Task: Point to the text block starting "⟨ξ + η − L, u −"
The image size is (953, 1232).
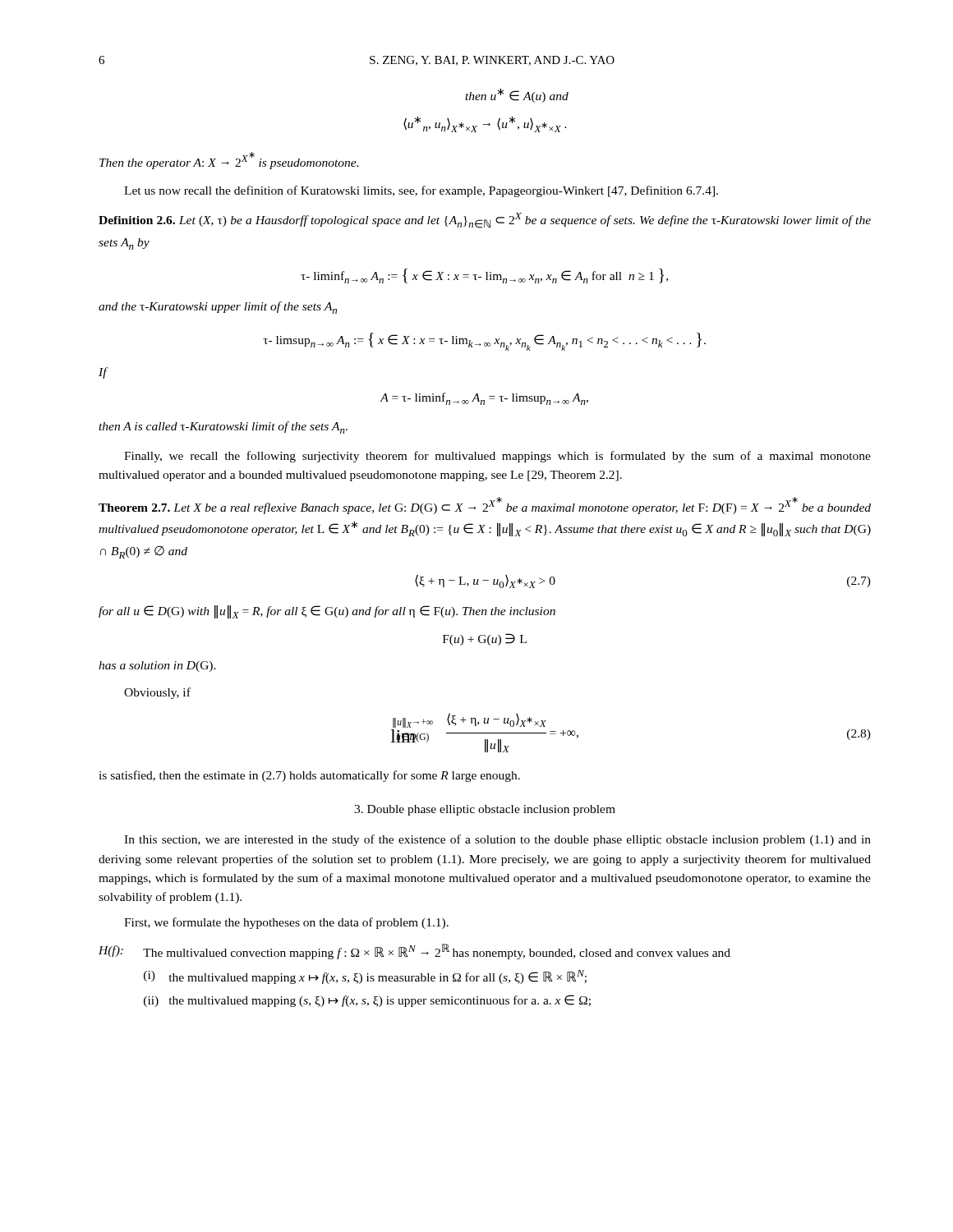Action: tap(477, 581)
